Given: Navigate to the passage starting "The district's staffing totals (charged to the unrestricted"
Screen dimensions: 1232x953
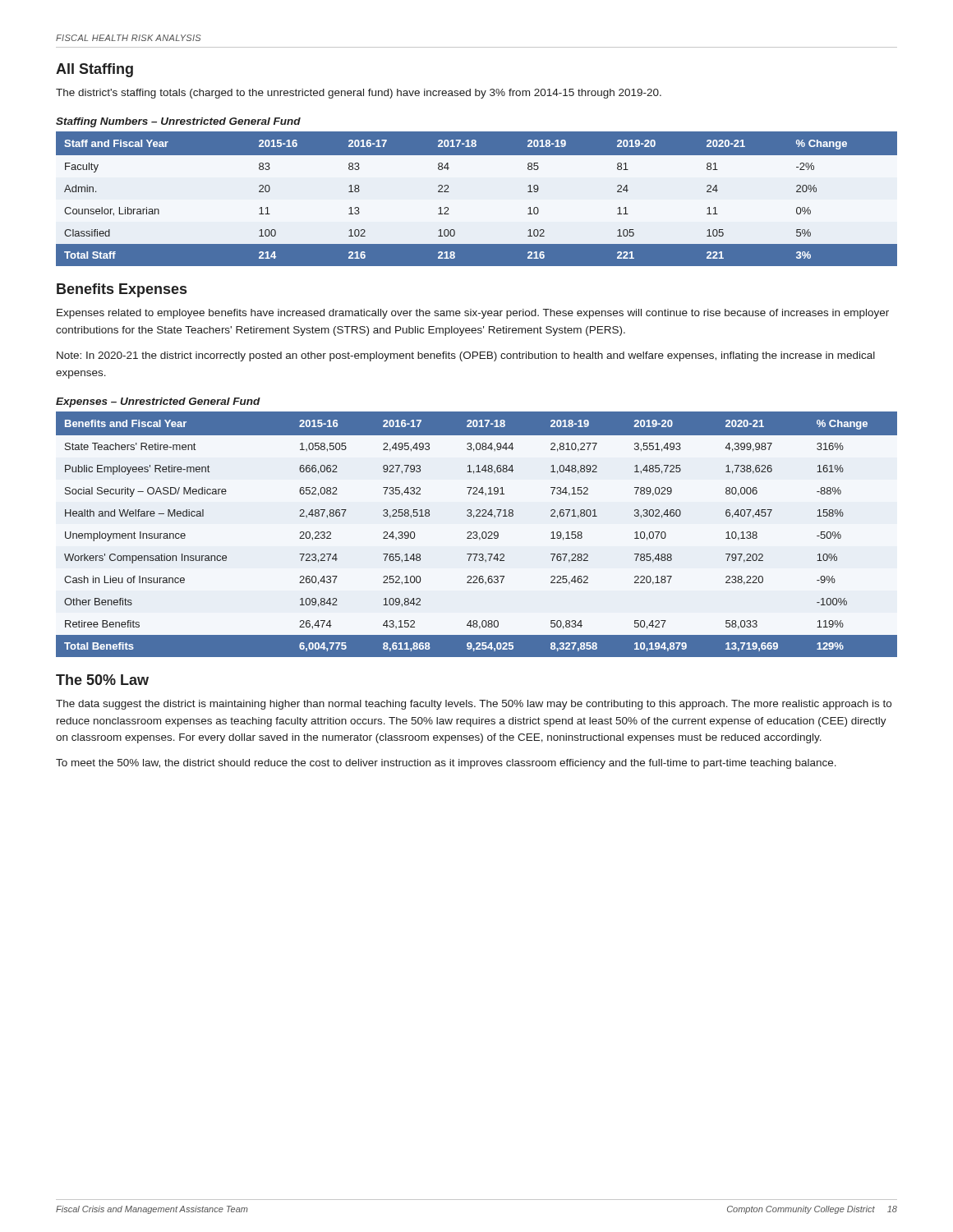Looking at the screenshot, I should (x=359, y=92).
